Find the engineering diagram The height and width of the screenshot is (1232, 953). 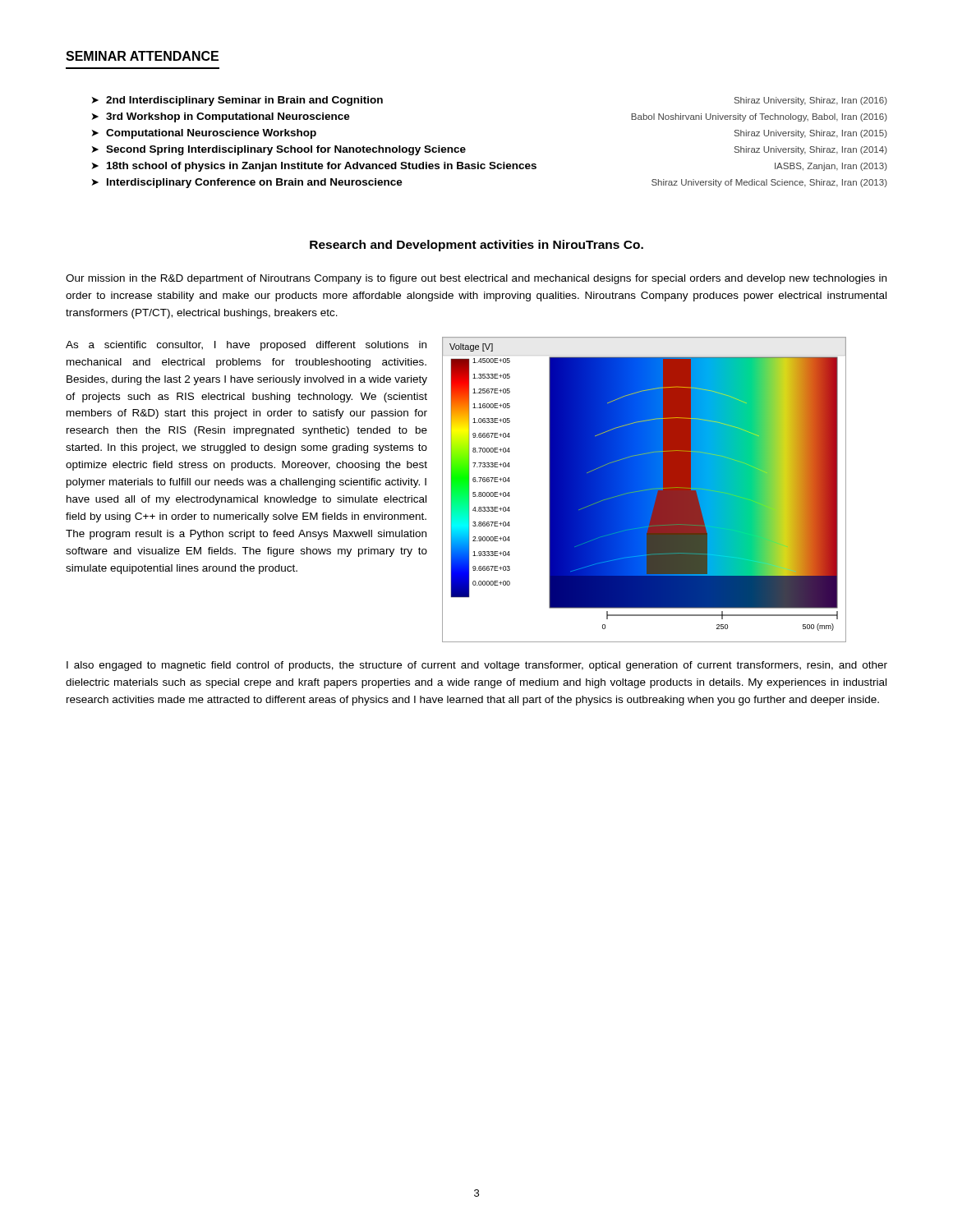pos(665,489)
